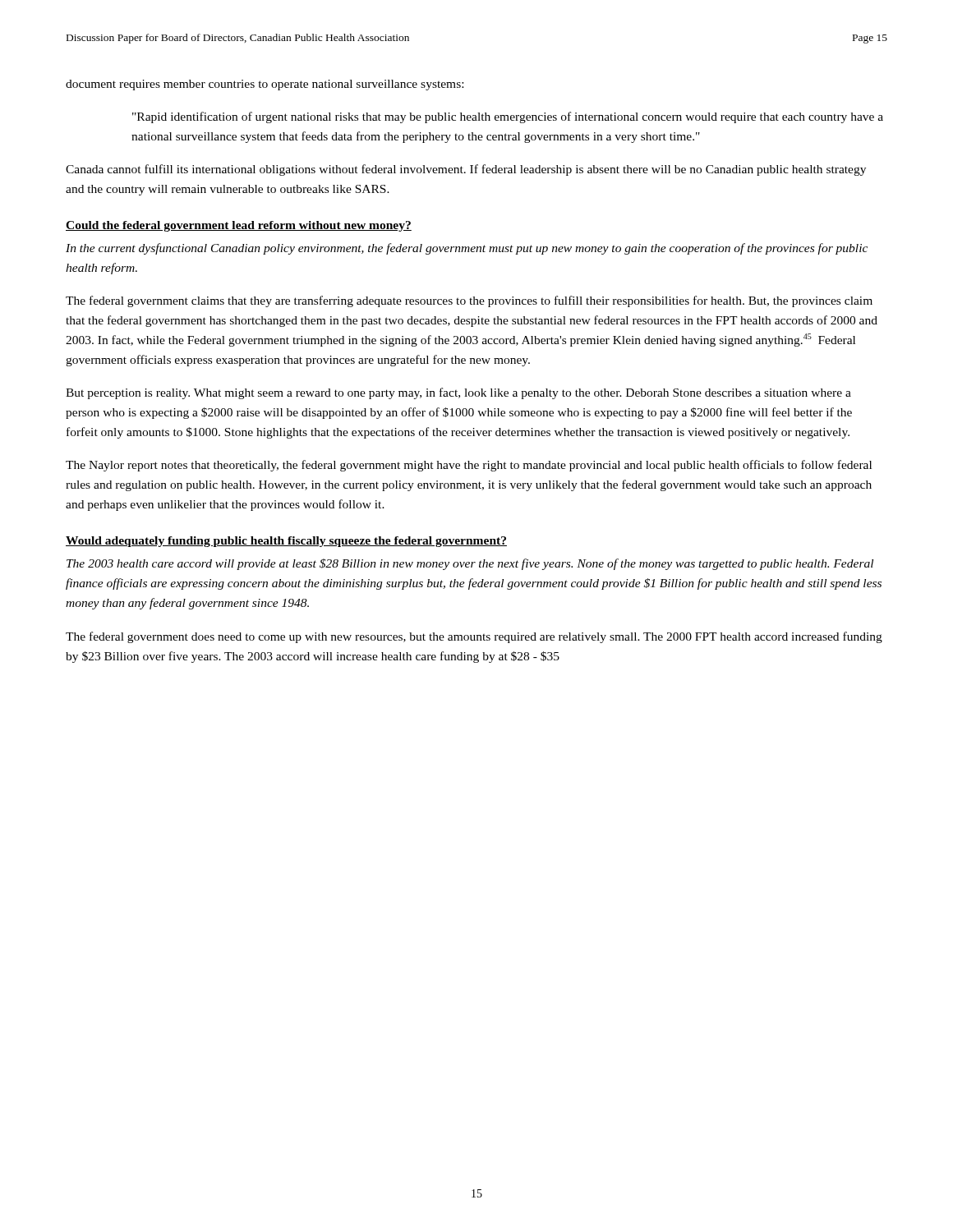953x1232 pixels.
Task: Locate the passage starting "document requires member countries to operate national"
Action: coord(265,83)
